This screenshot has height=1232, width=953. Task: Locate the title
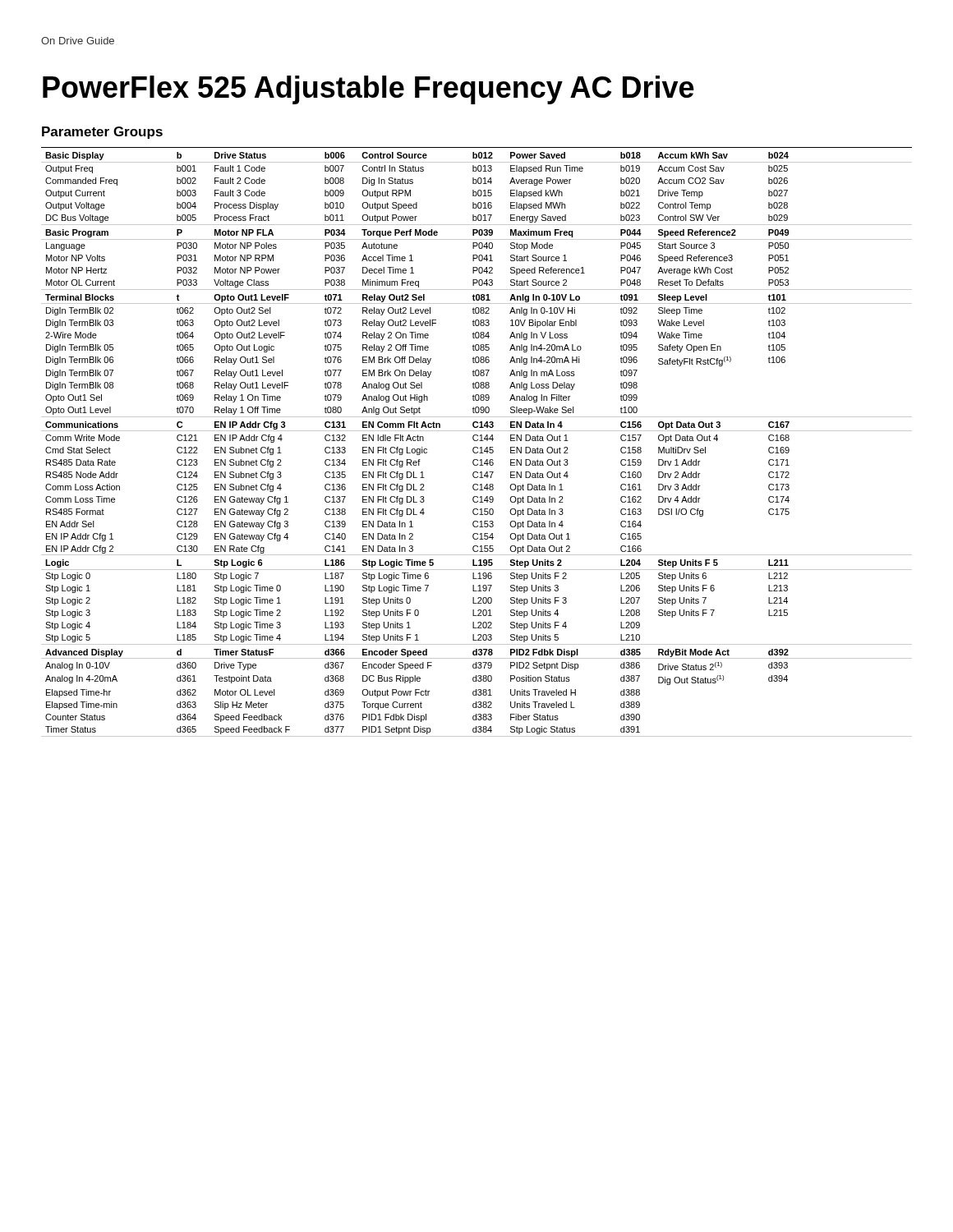tap(368, 88)
